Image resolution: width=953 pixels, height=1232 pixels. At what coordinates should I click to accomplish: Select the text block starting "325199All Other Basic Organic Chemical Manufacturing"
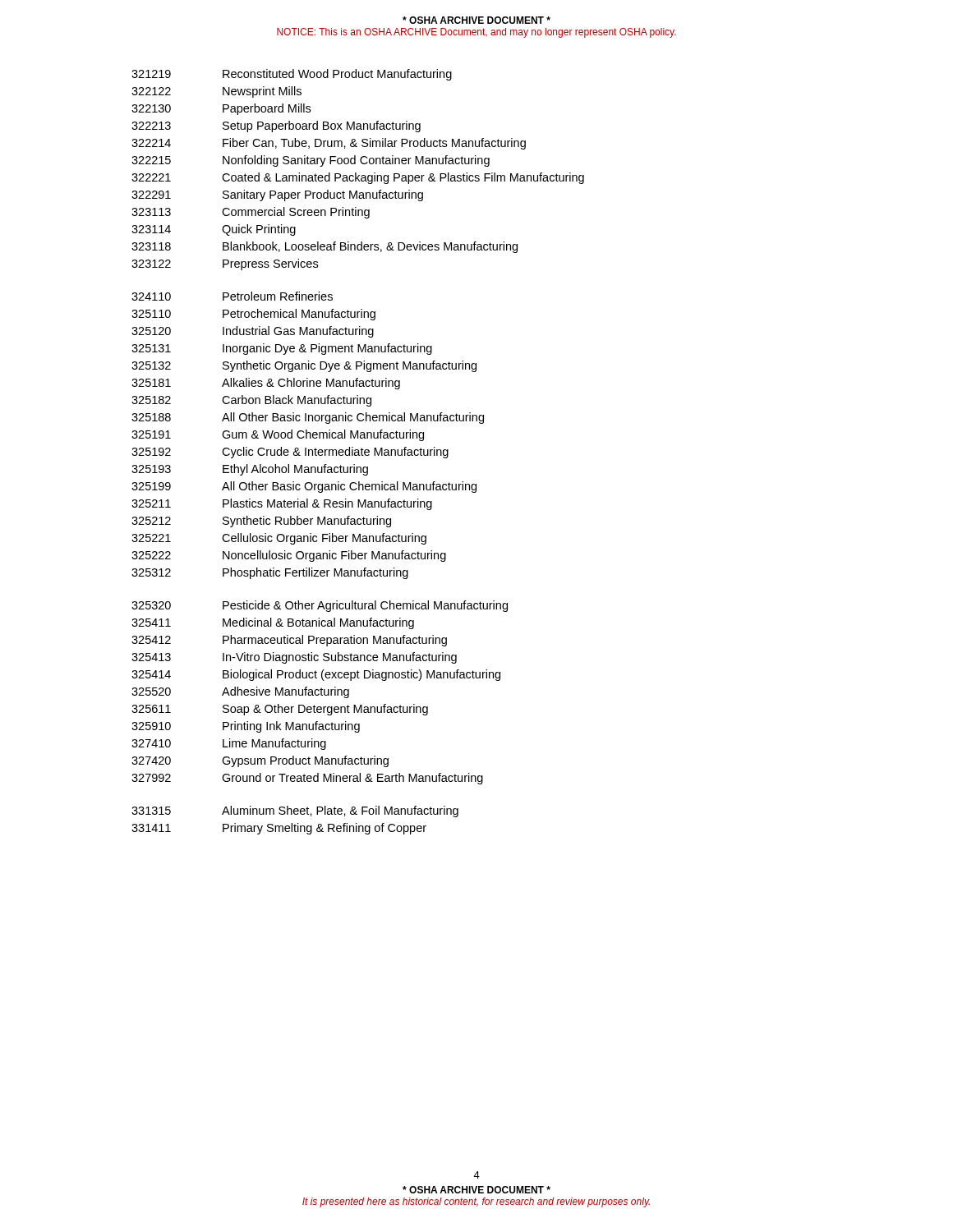(304, 486)
